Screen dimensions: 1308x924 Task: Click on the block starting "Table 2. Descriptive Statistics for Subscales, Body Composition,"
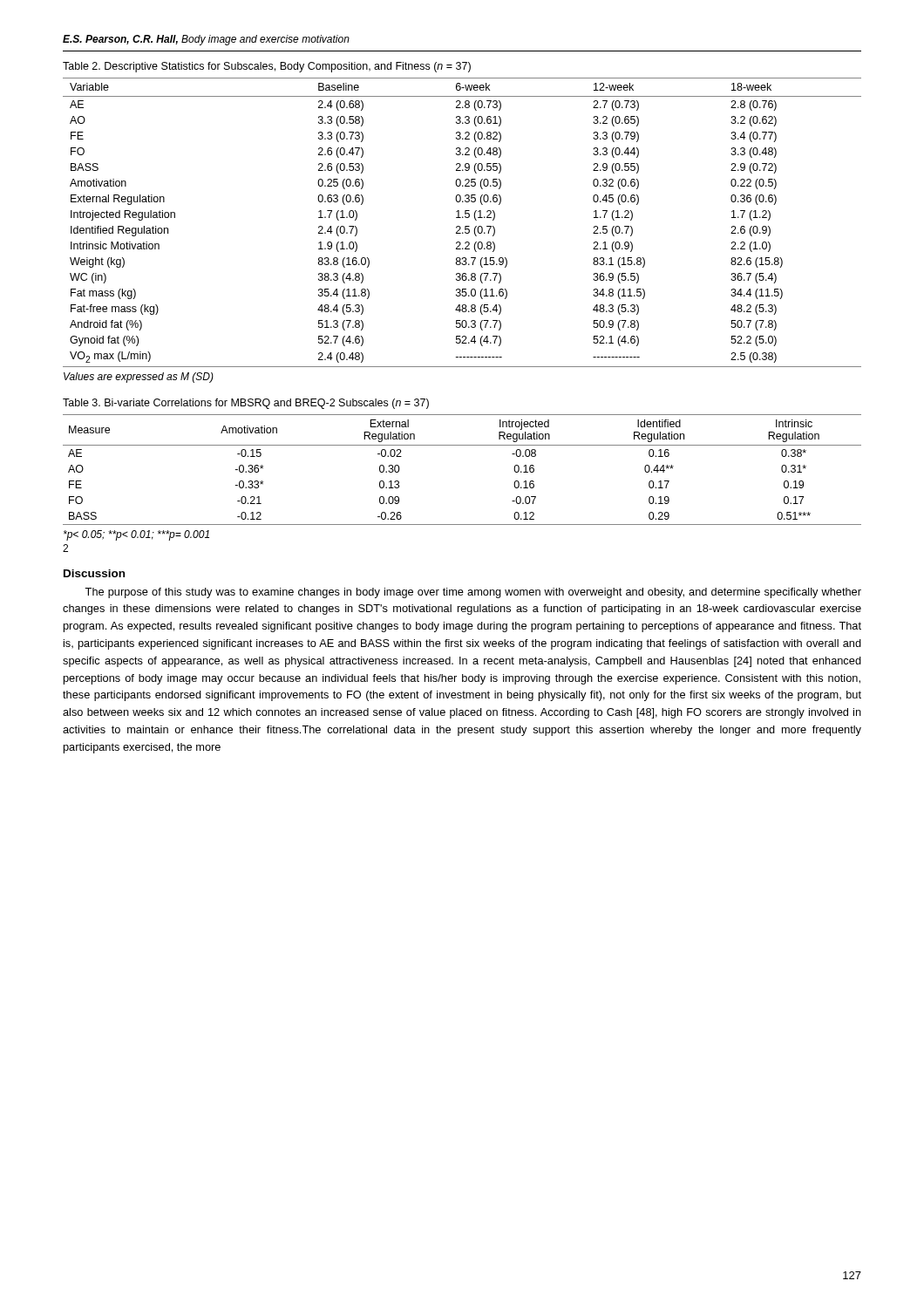[267, 66]
